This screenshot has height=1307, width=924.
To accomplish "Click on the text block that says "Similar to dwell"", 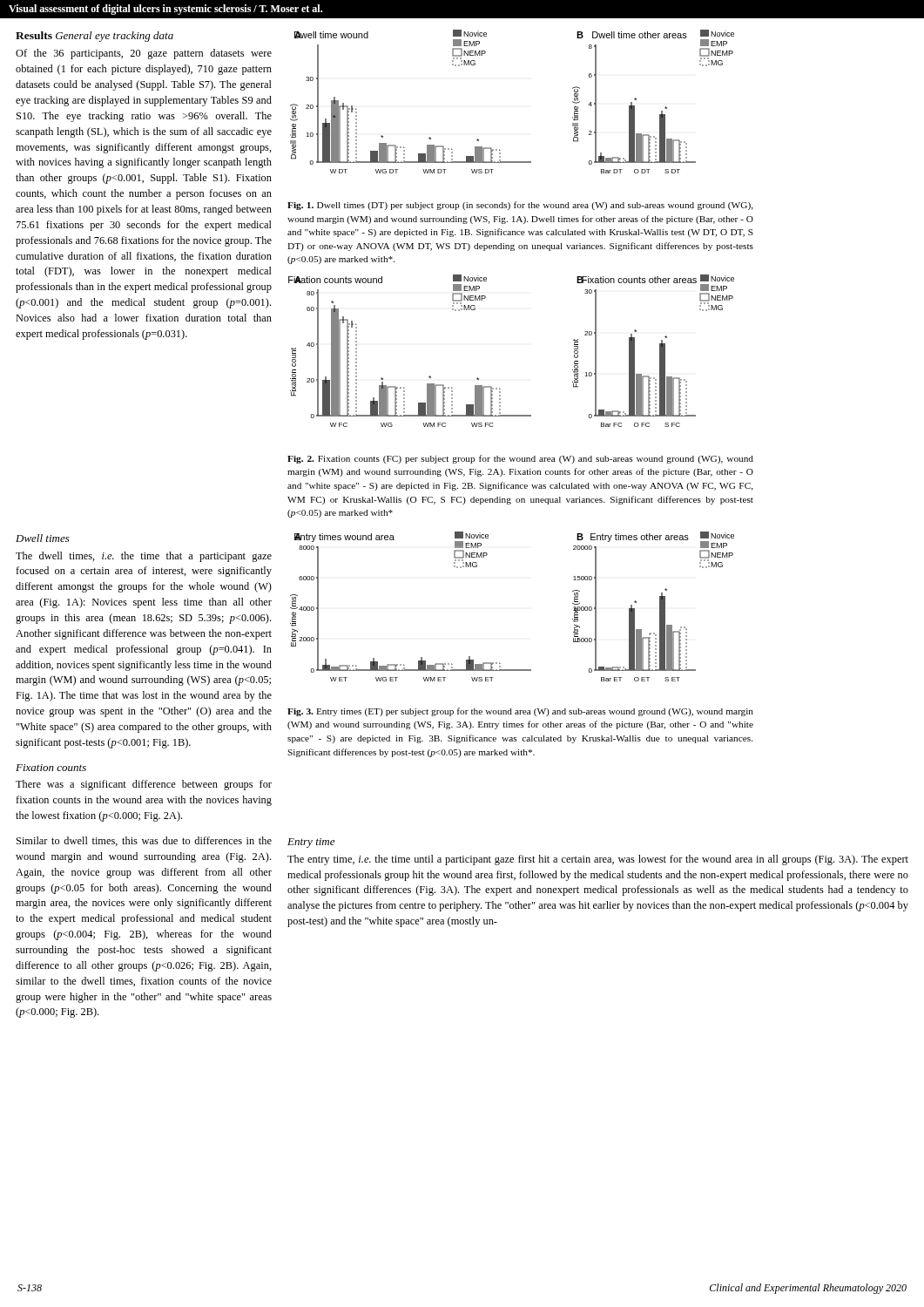I will point(144,927).
